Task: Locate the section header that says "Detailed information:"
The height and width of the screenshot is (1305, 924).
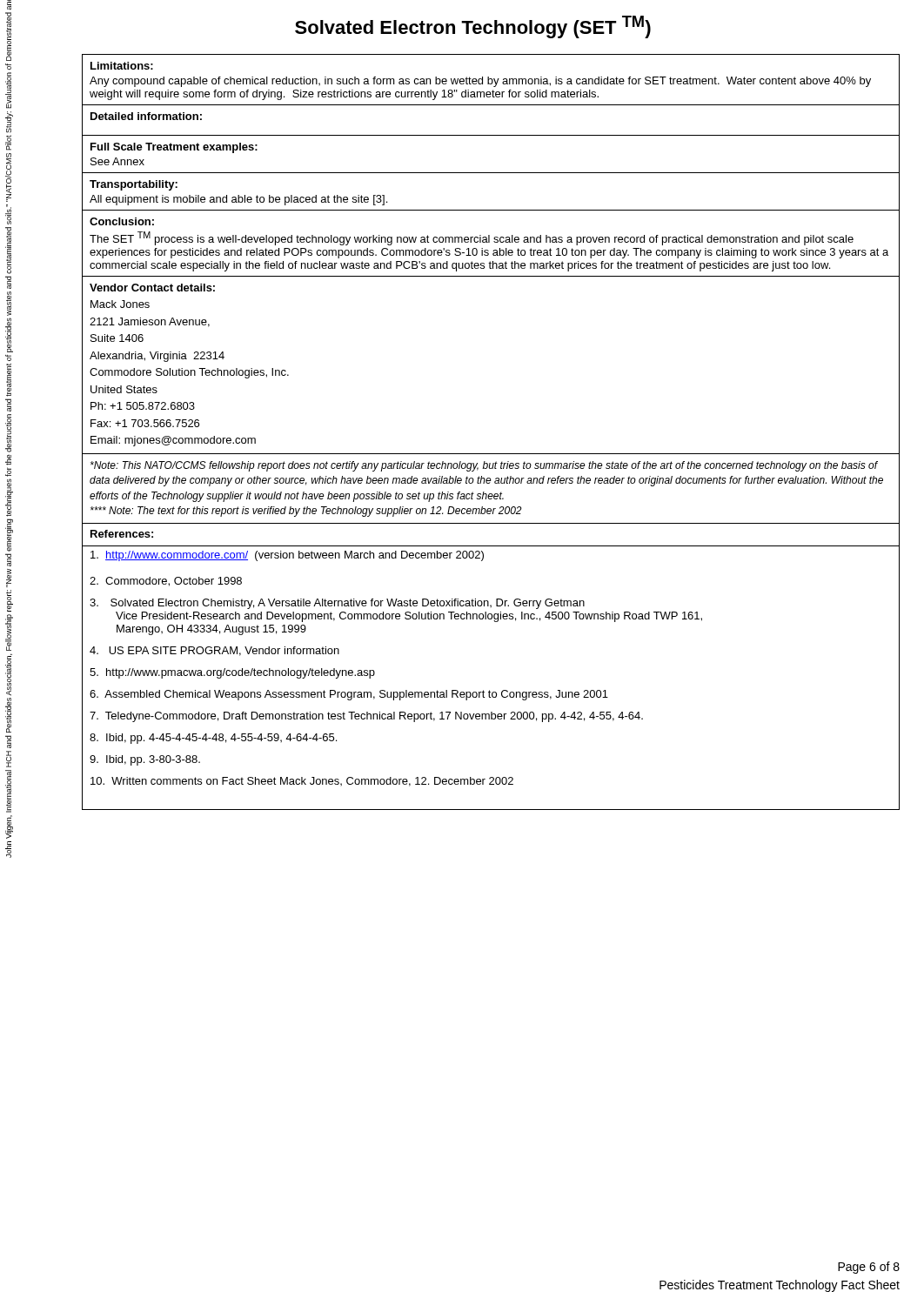Action: (x=491, y=116)
